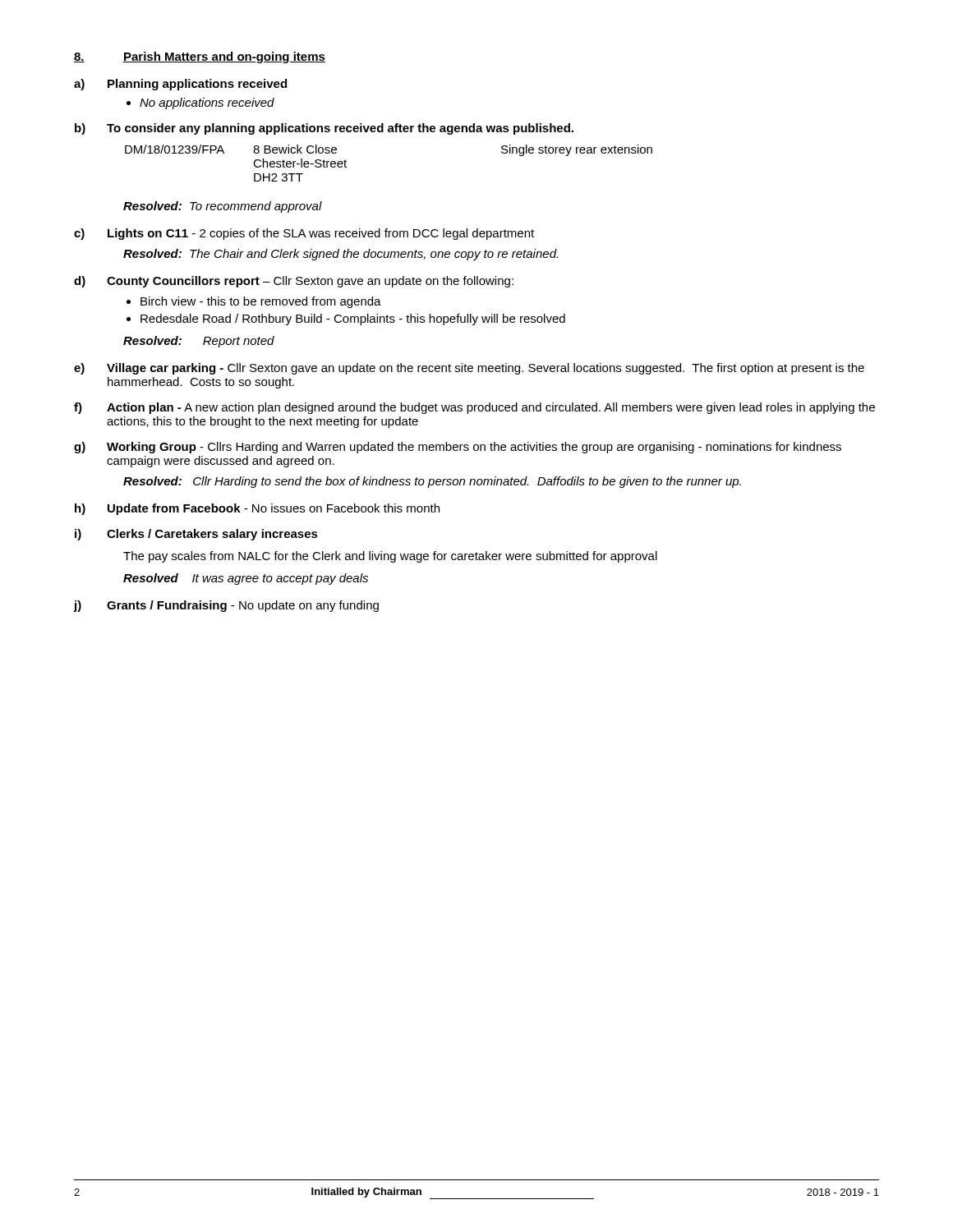
Task: Find the text block that reads "Resolved: The Chair and Clerk"
Action: (x=341, y=253)
